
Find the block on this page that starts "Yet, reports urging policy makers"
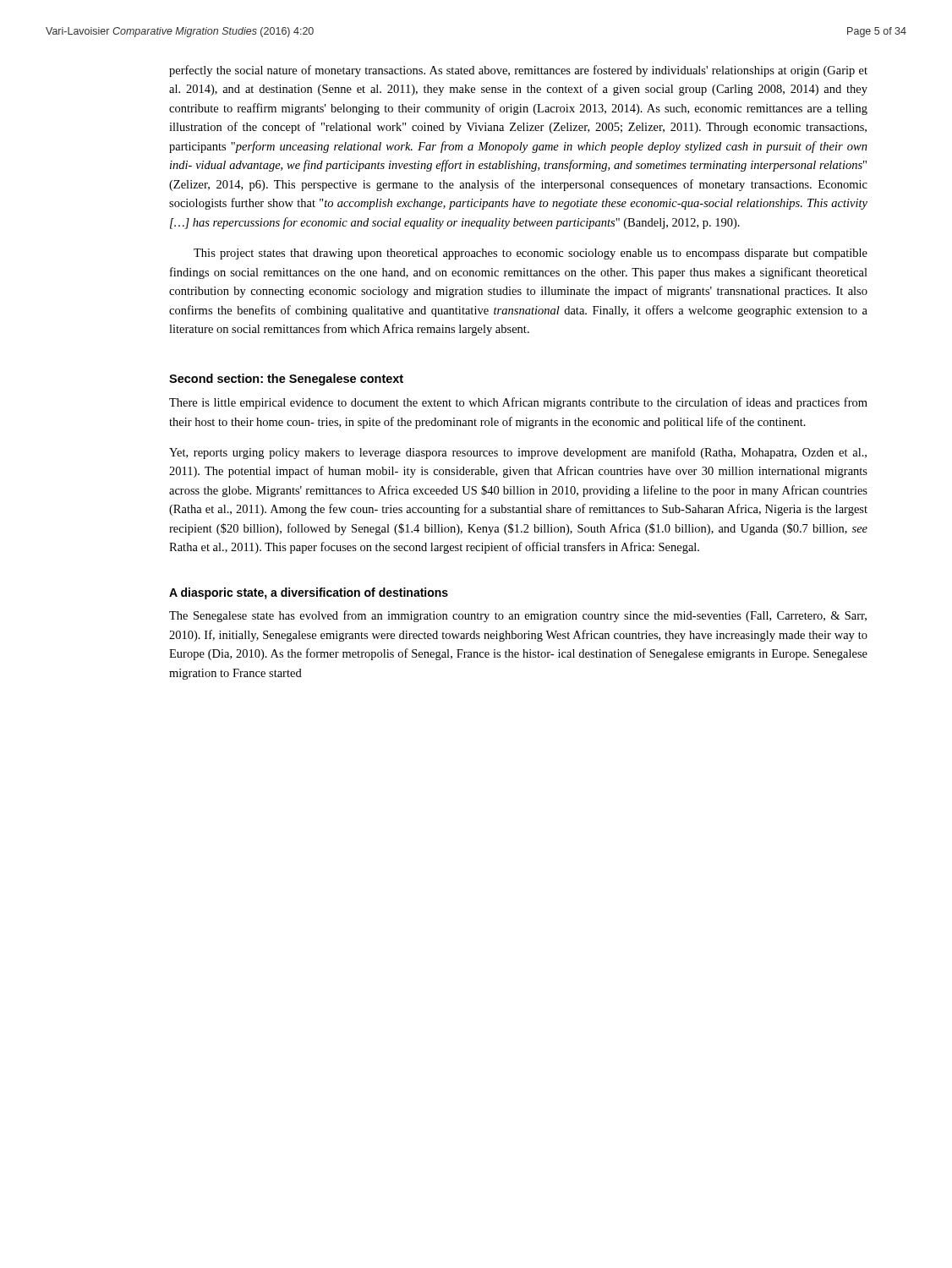tap(518, 500)
